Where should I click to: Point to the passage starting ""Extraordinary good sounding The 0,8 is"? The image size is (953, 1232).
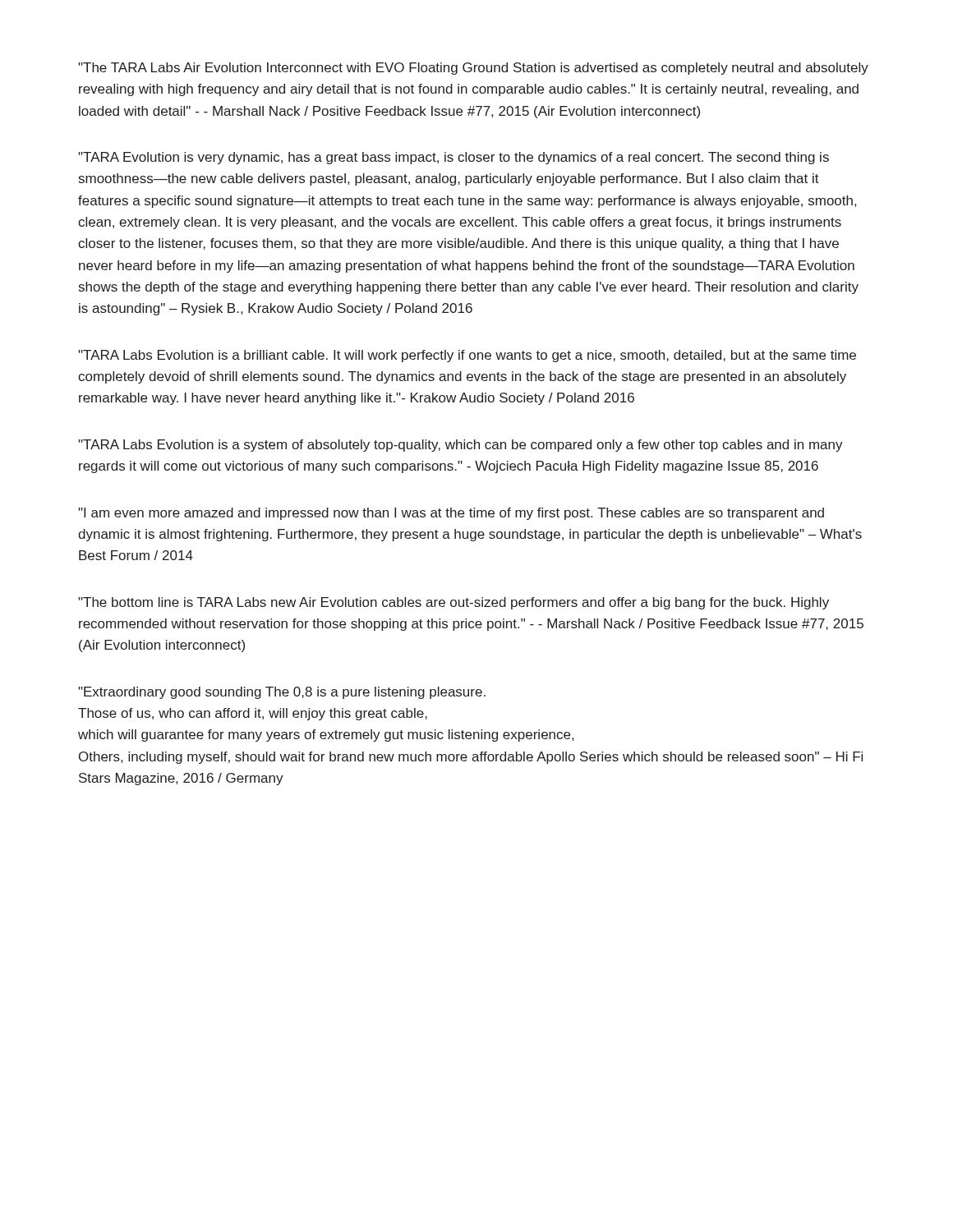(471, 735)
